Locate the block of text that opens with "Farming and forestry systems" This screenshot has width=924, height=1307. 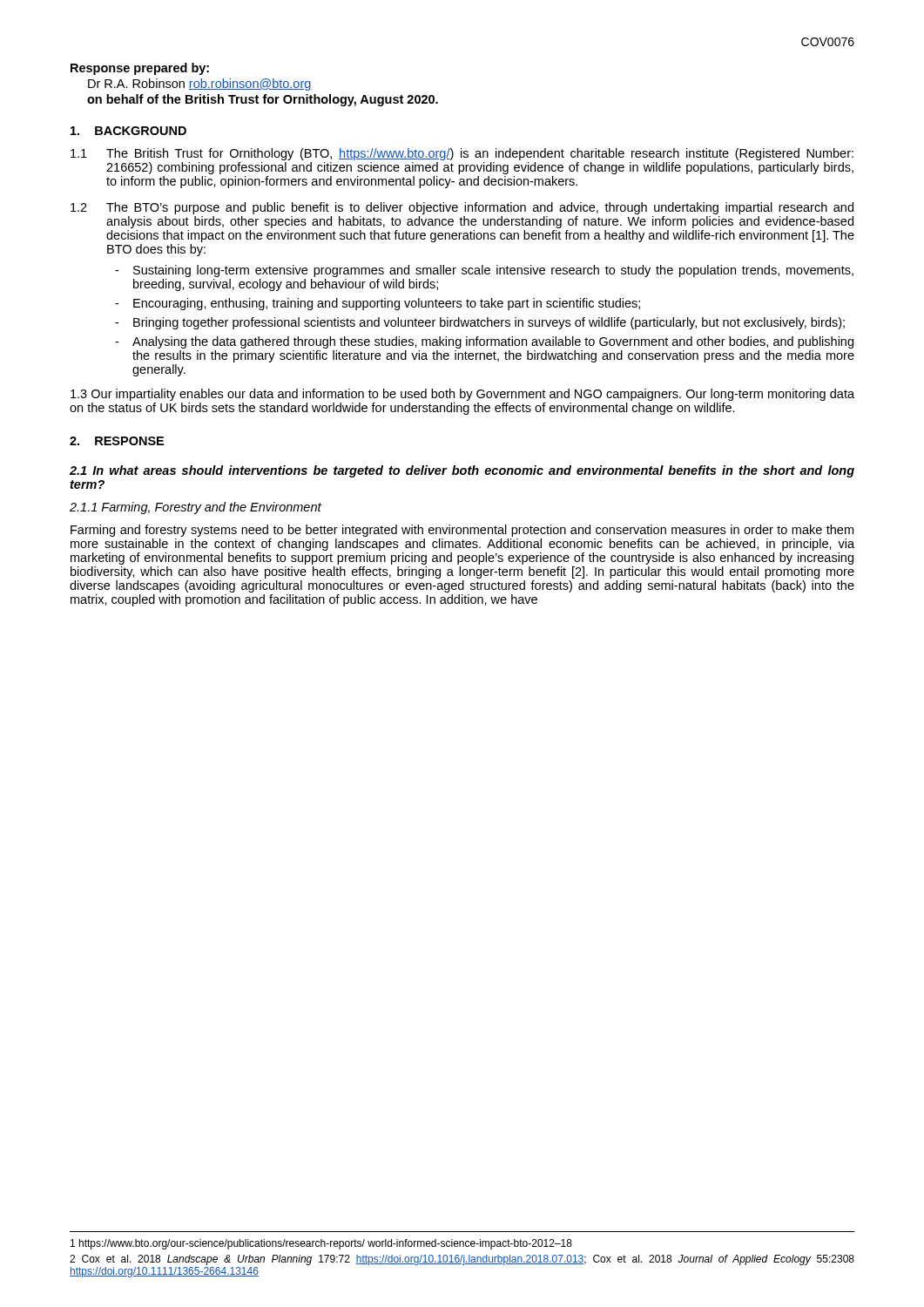click(462, 565)
